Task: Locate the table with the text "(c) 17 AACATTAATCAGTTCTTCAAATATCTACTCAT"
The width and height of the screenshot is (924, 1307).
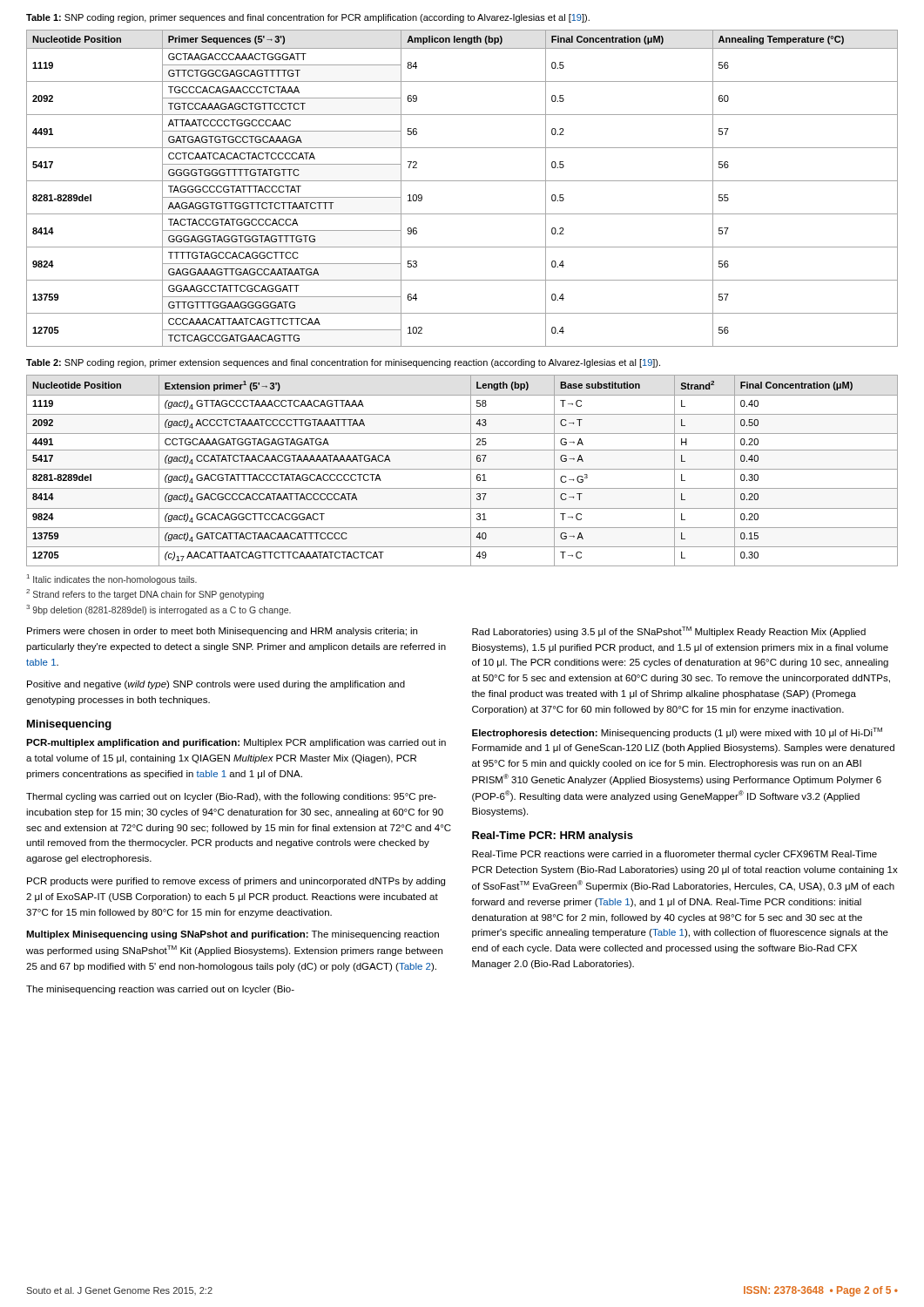Action: pos(462,471)
